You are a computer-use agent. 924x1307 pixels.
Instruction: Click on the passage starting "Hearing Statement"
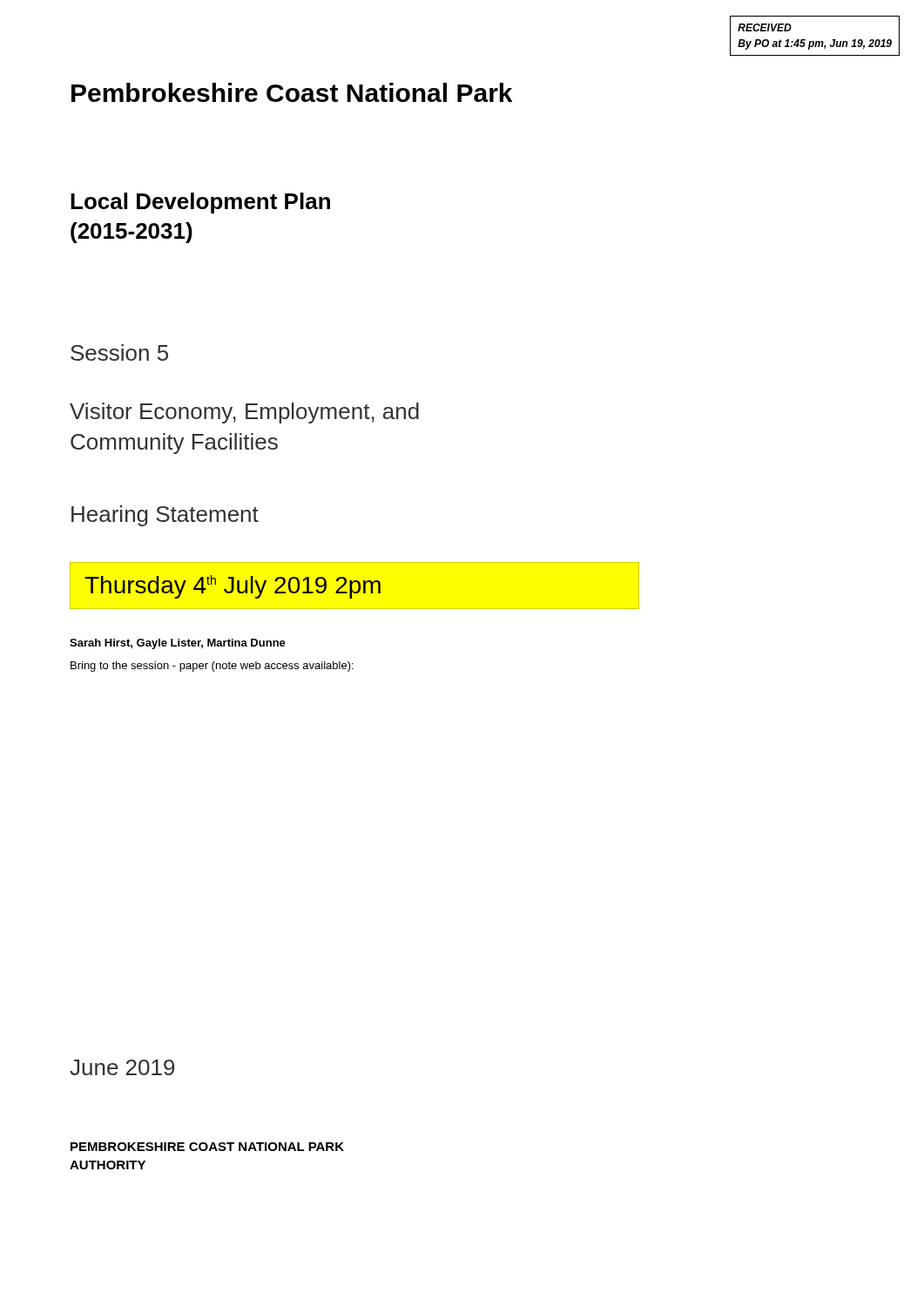(x=164, y=514)
